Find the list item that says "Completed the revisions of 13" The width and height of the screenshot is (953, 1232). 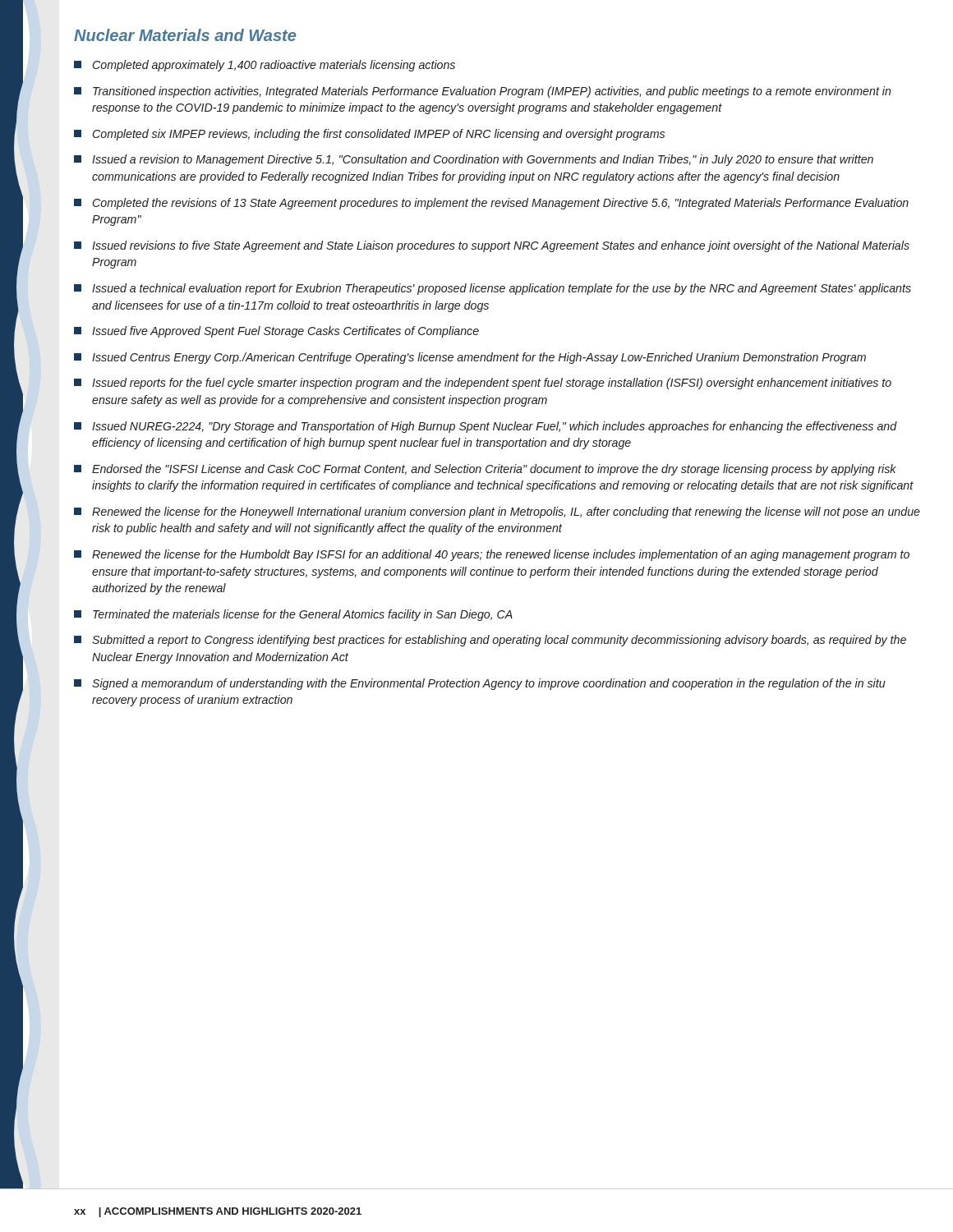[x=499, y=211]
